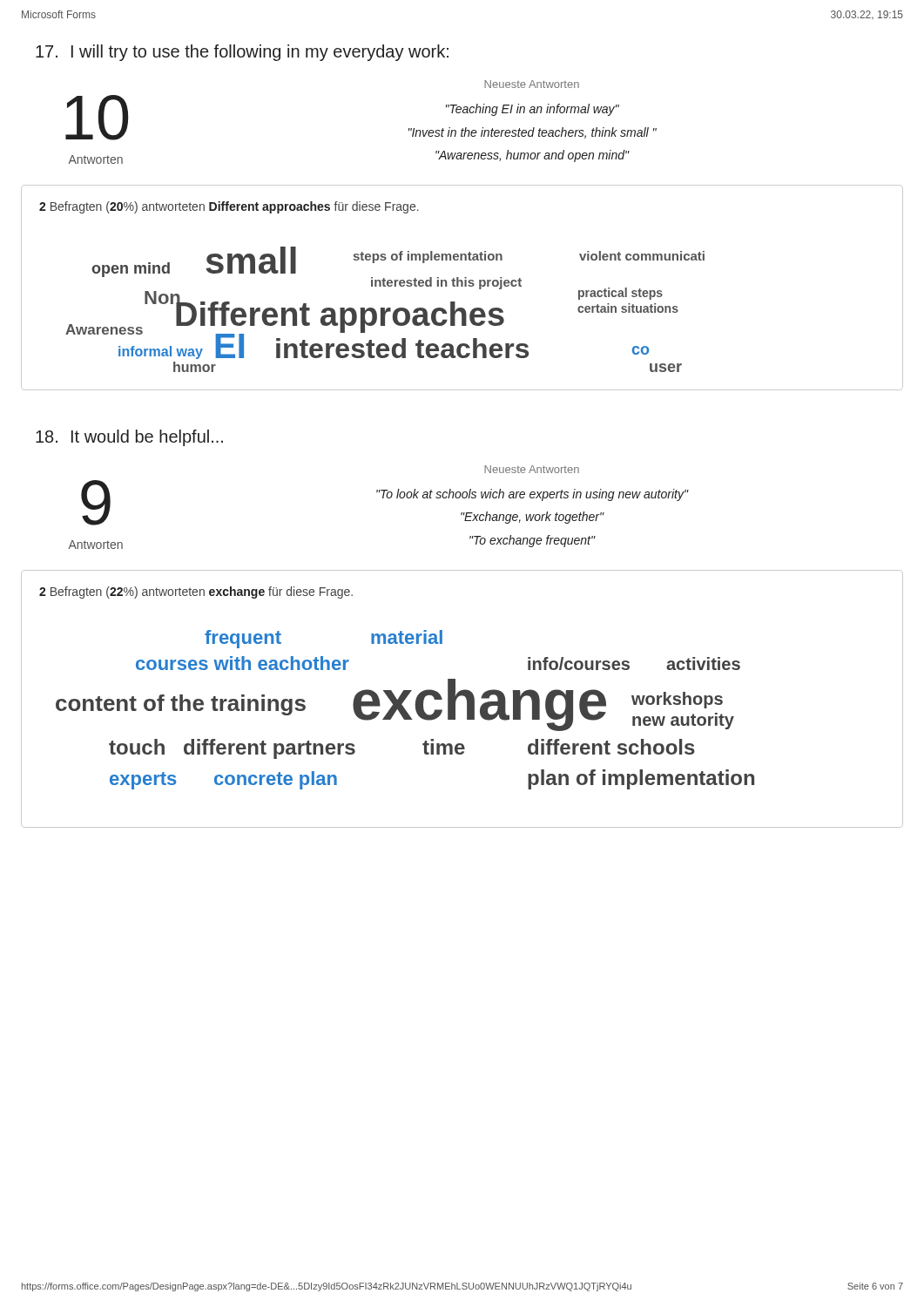Viewport: 924px width, 1307px height.
Task: Click on the element starting "2 Befragten (22%) antworteten exchange"
Action: coord(196,591)
